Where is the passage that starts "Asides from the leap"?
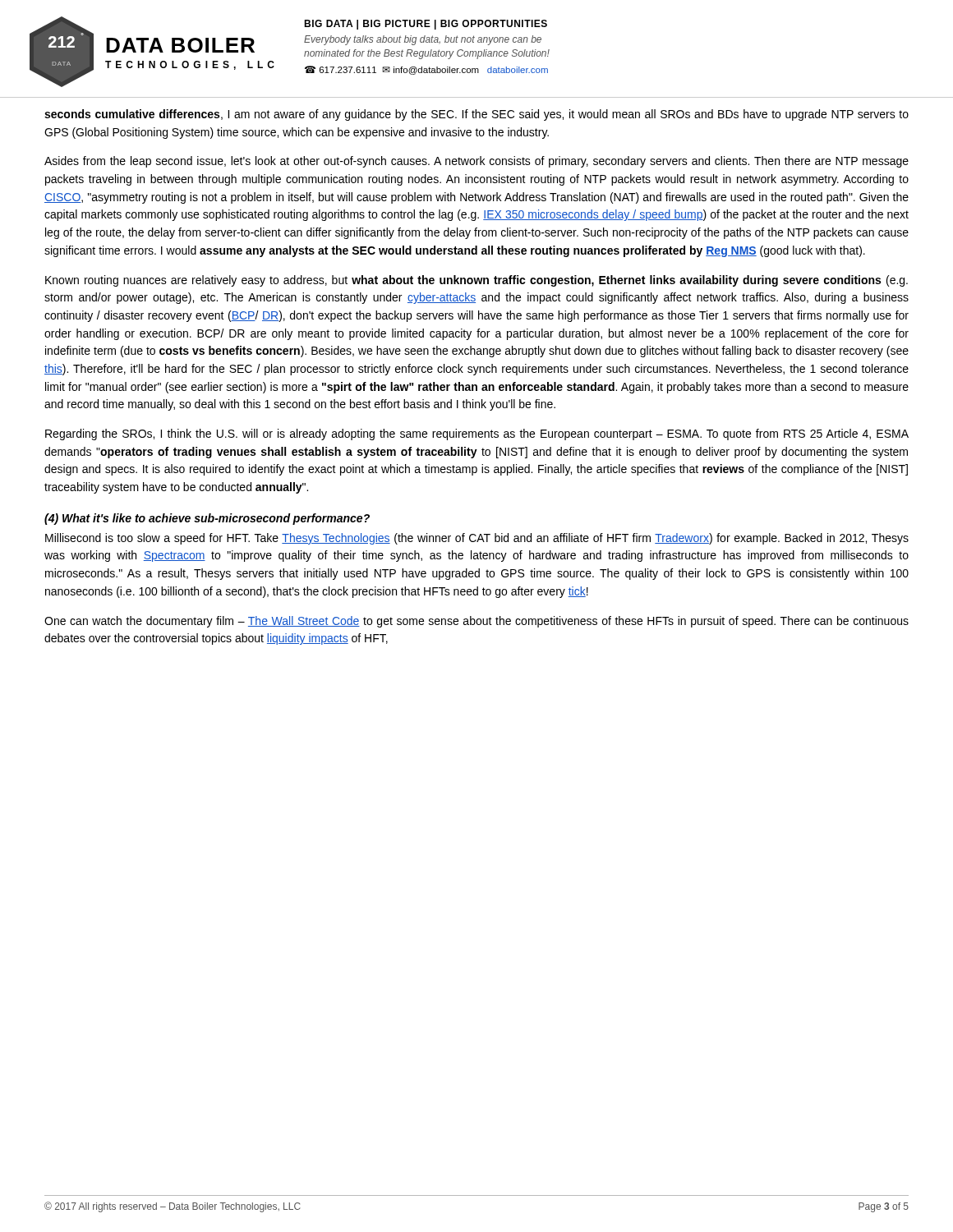This screenshot has height=1232, width=953. 476,206
